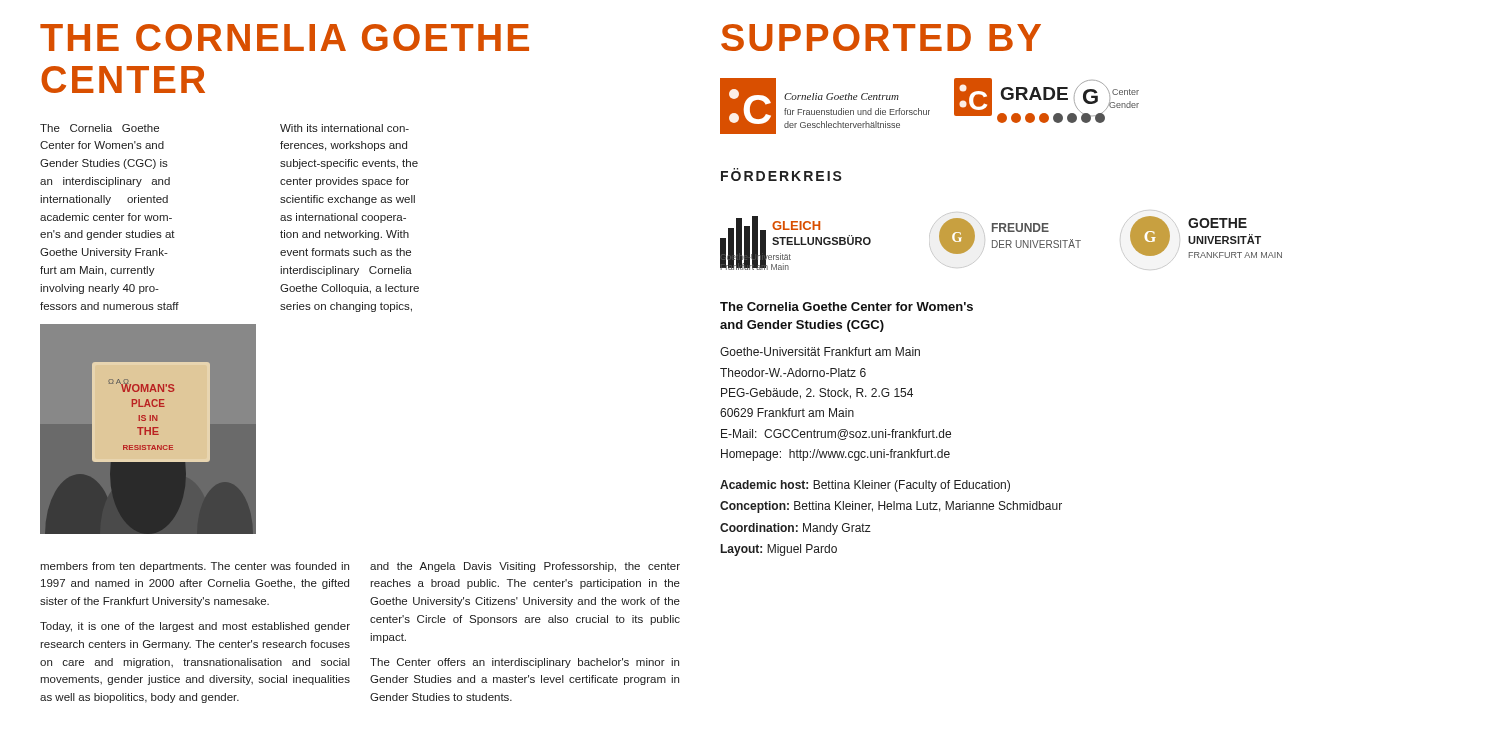
Task: Click on the passage starting "Goethe-Universität Frankfurt am Main Theodor-W.-Adorno-Platz"
Action: coord(836,403)
